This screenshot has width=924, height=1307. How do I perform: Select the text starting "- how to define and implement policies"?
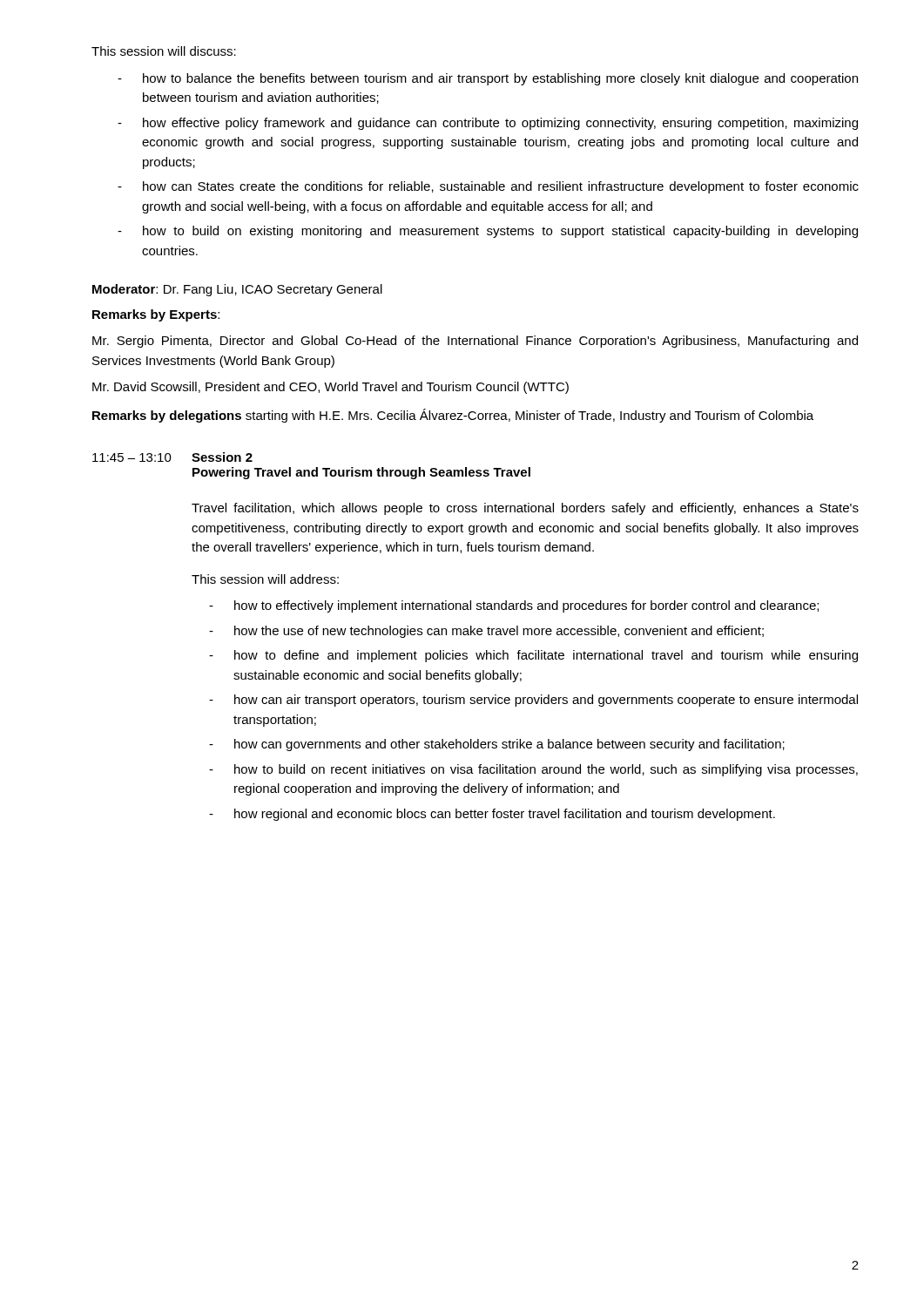coord(534,665)
